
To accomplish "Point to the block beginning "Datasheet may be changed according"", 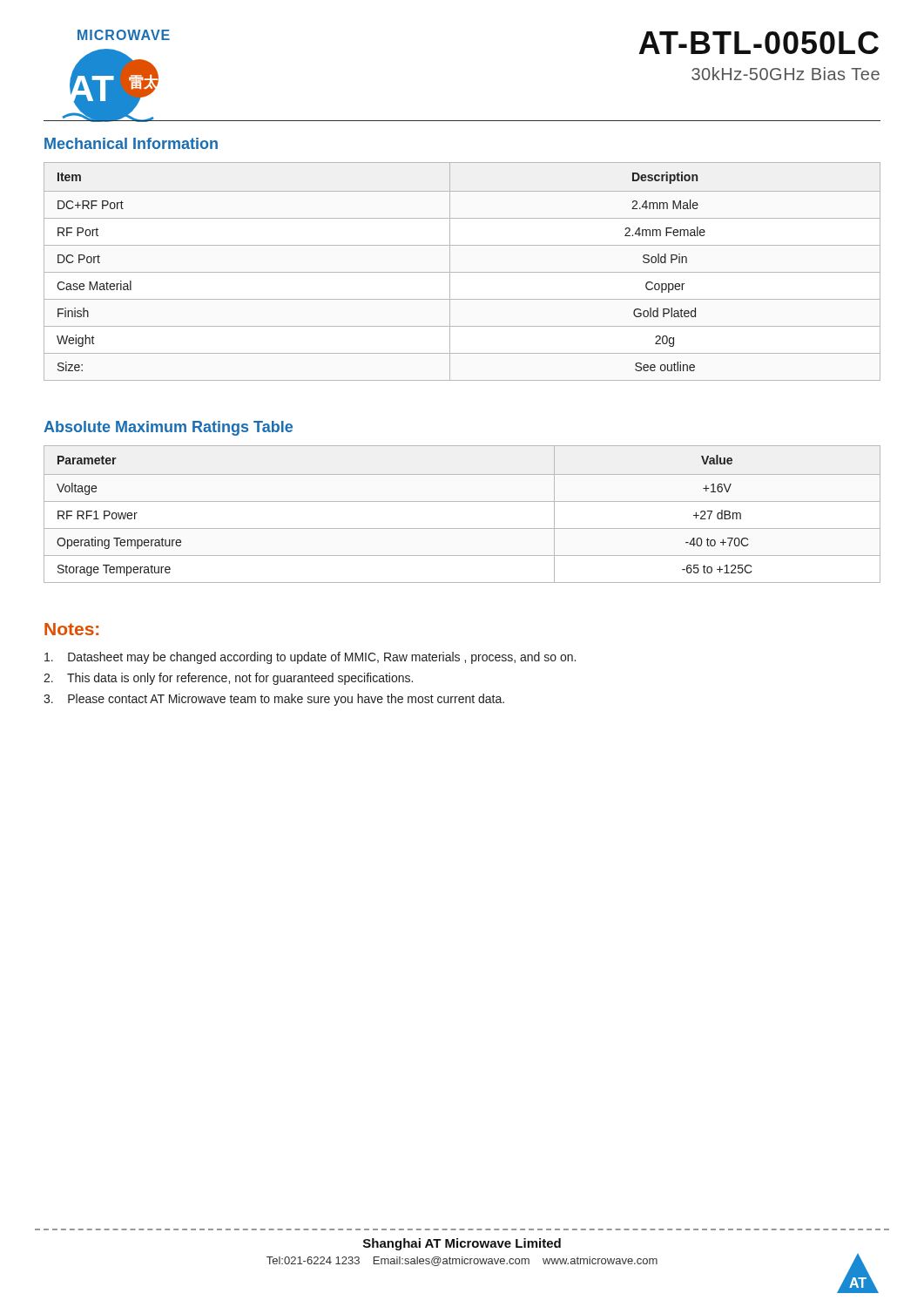I will tap(310, 657).
